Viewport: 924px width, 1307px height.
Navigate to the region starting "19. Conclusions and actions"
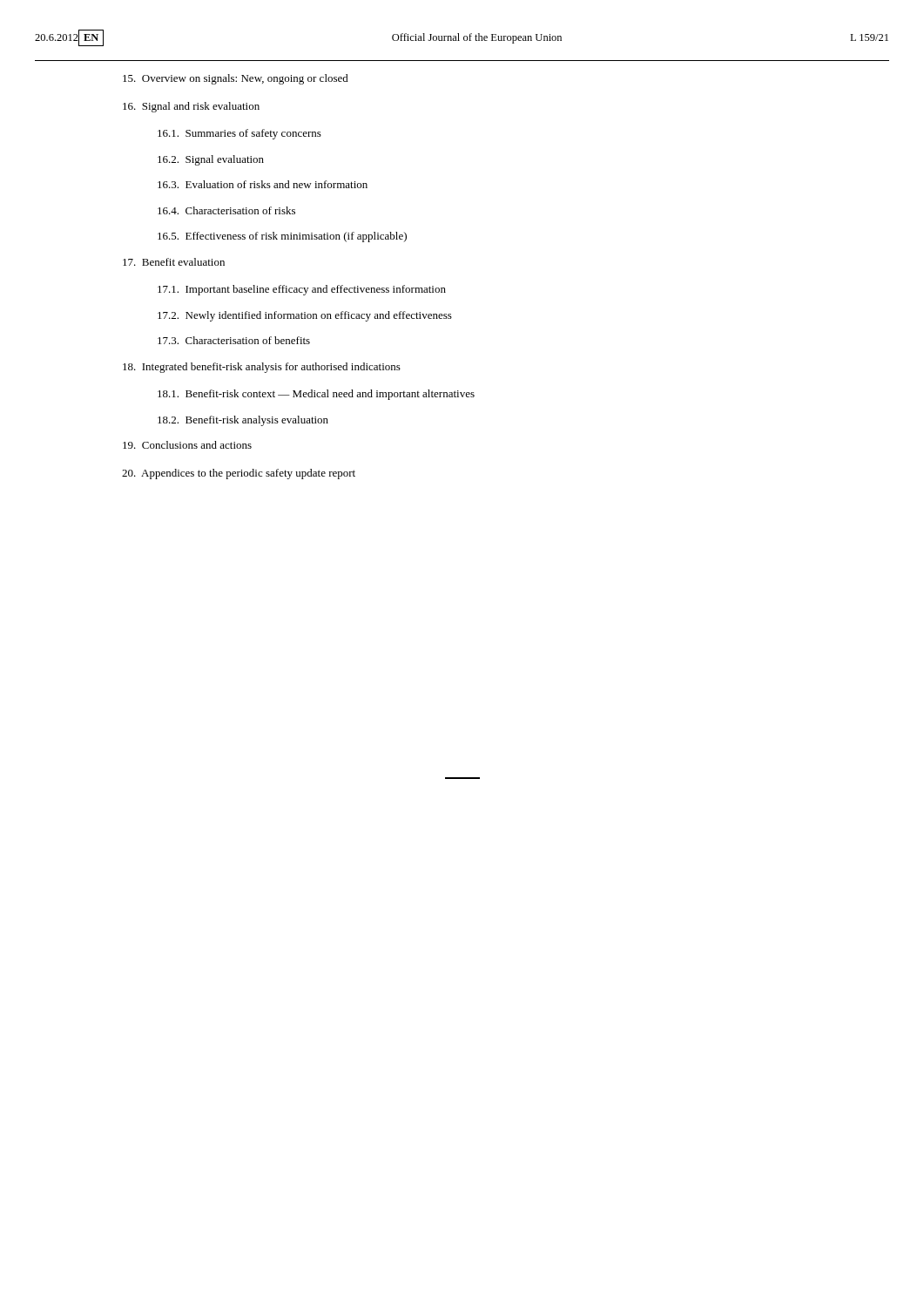[x=187, y=445]
